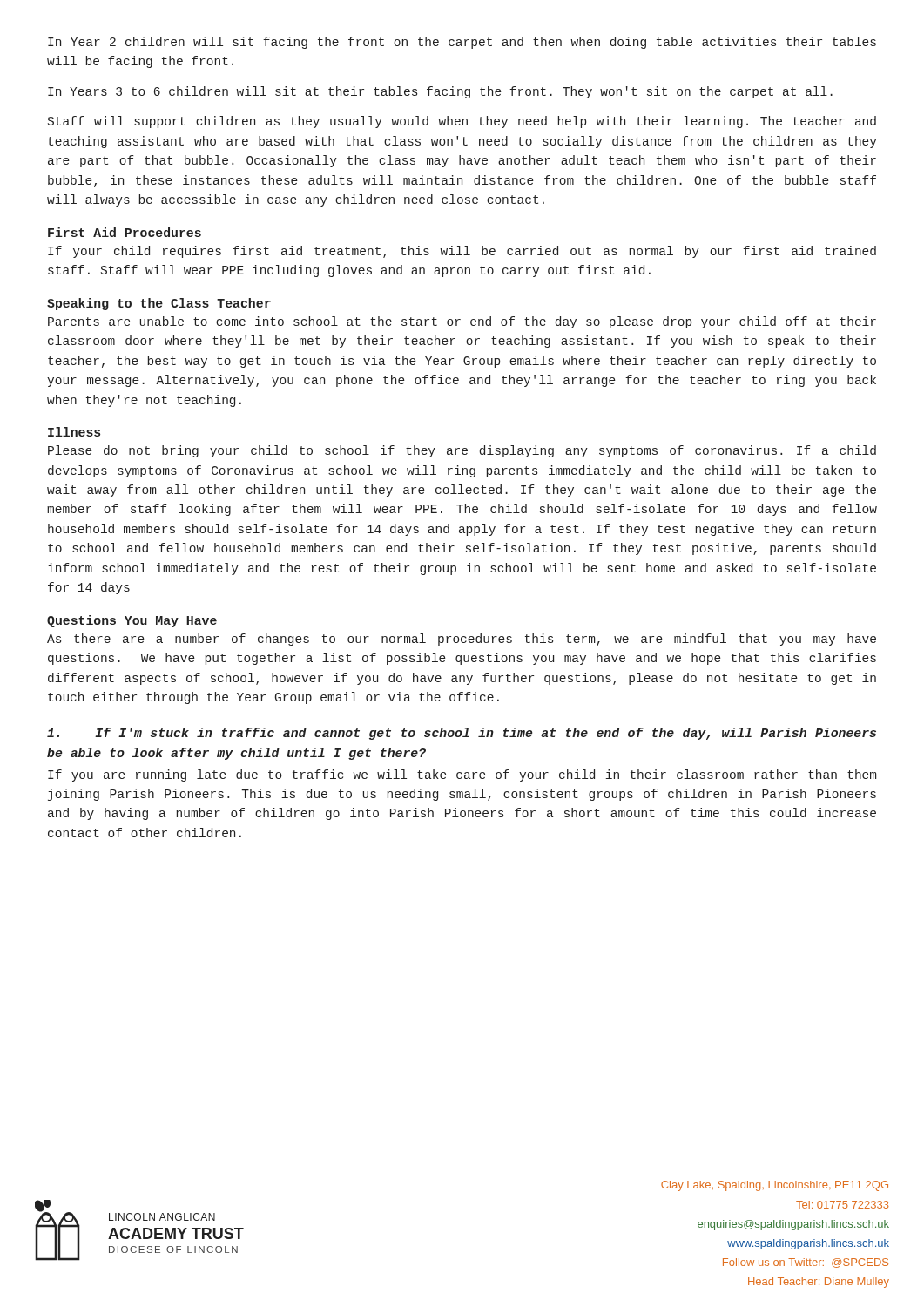924x1307 pixels.
Task: Click on the region starting "In Years 3"
Action: (x=441, y=92)
